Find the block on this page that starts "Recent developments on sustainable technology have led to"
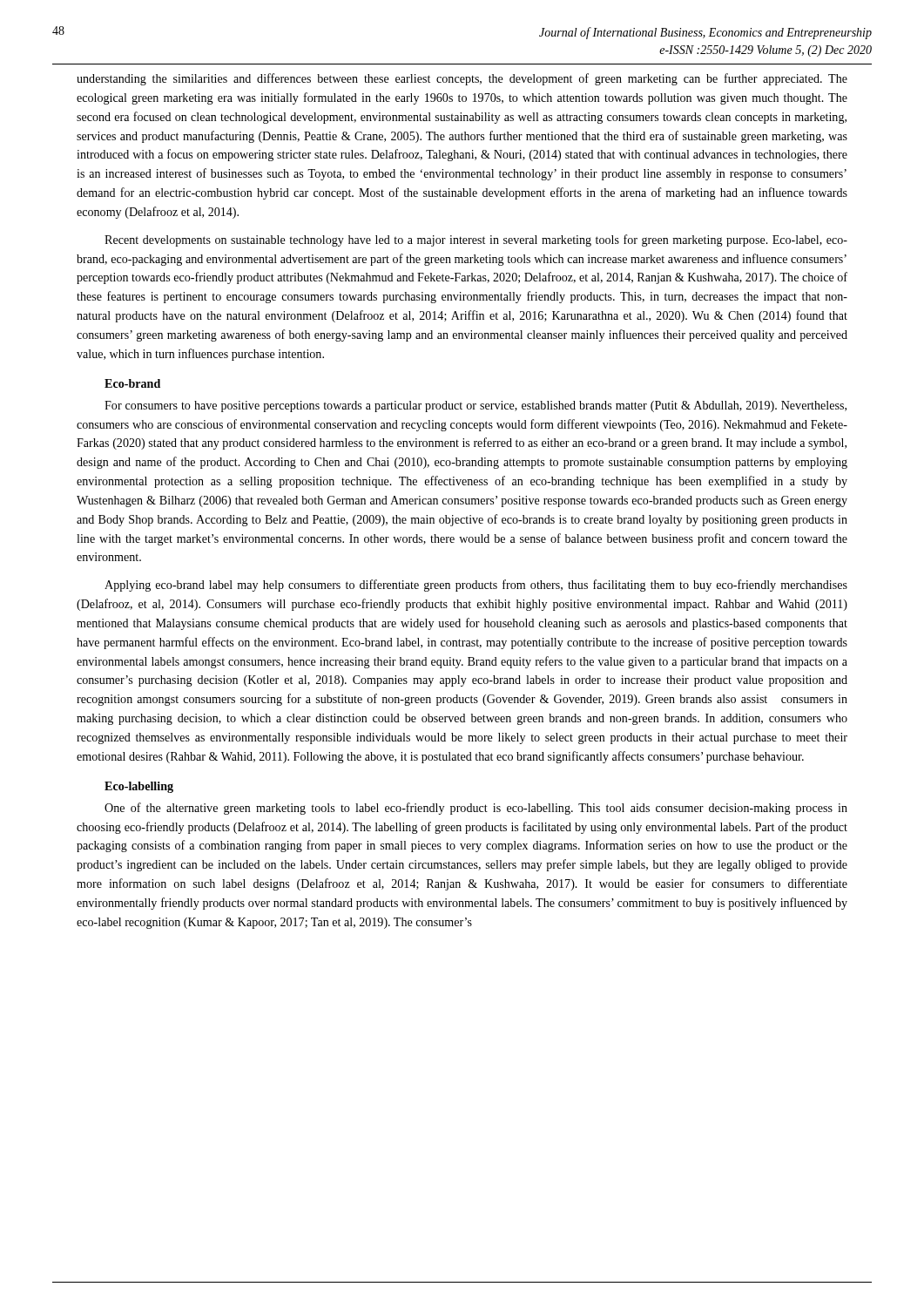Image resolution: width=924 pixels, height=1307 pixels. pyautogui.click(x=462, y=297)
